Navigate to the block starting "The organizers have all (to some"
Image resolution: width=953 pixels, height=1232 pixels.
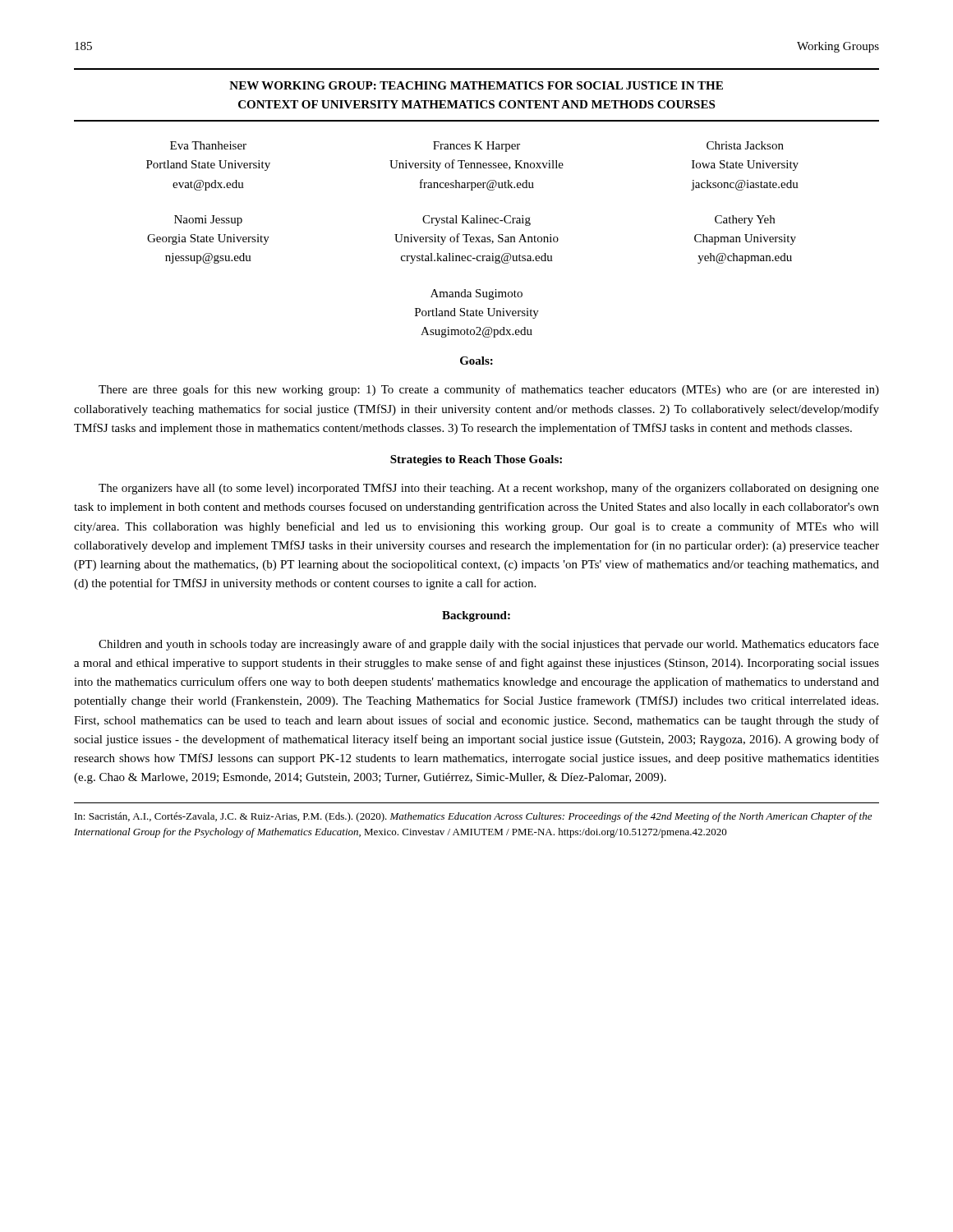(x=476, y=536)
